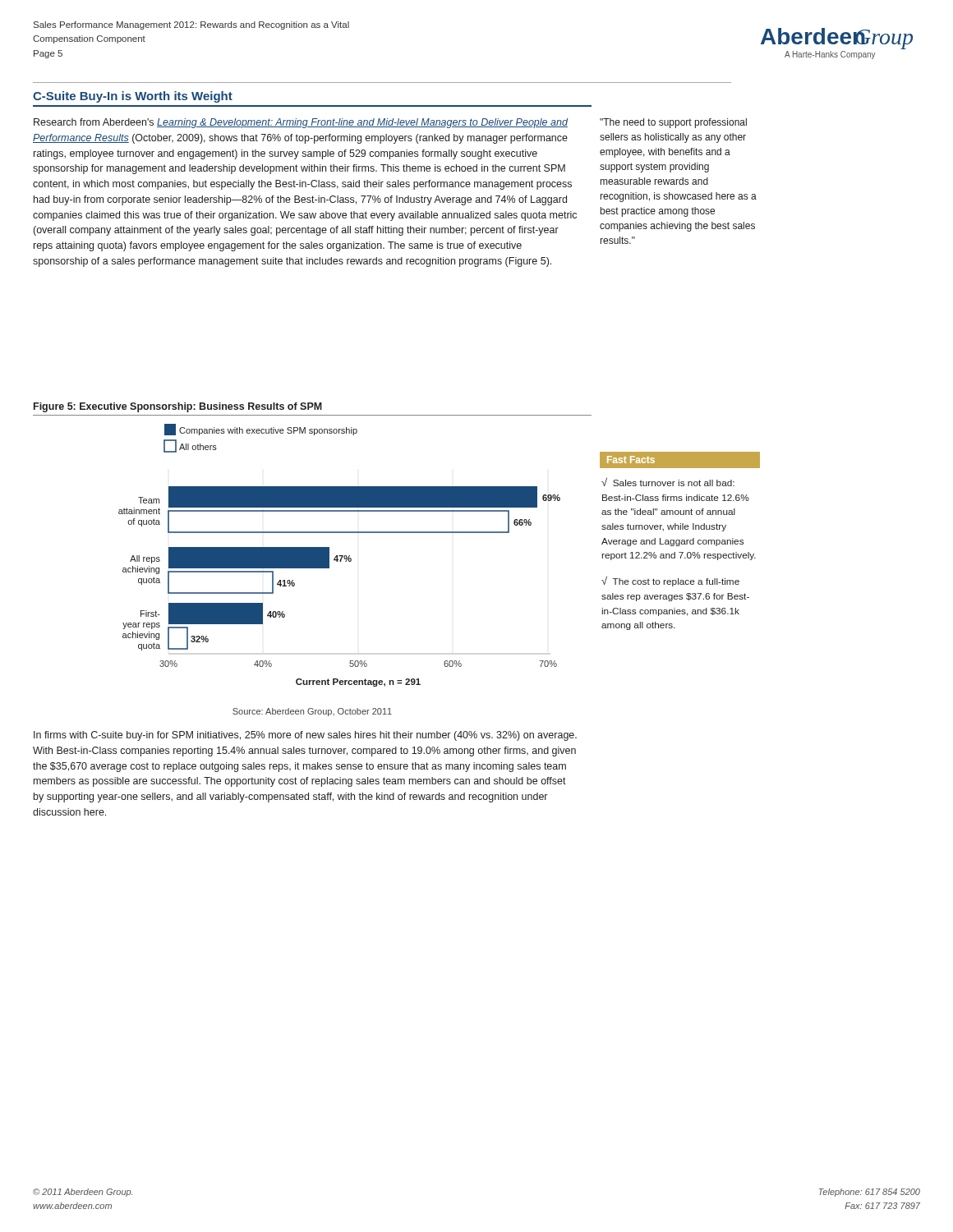
Task: Point to the element starting "Fast Facts"
Action: [631, 460]
